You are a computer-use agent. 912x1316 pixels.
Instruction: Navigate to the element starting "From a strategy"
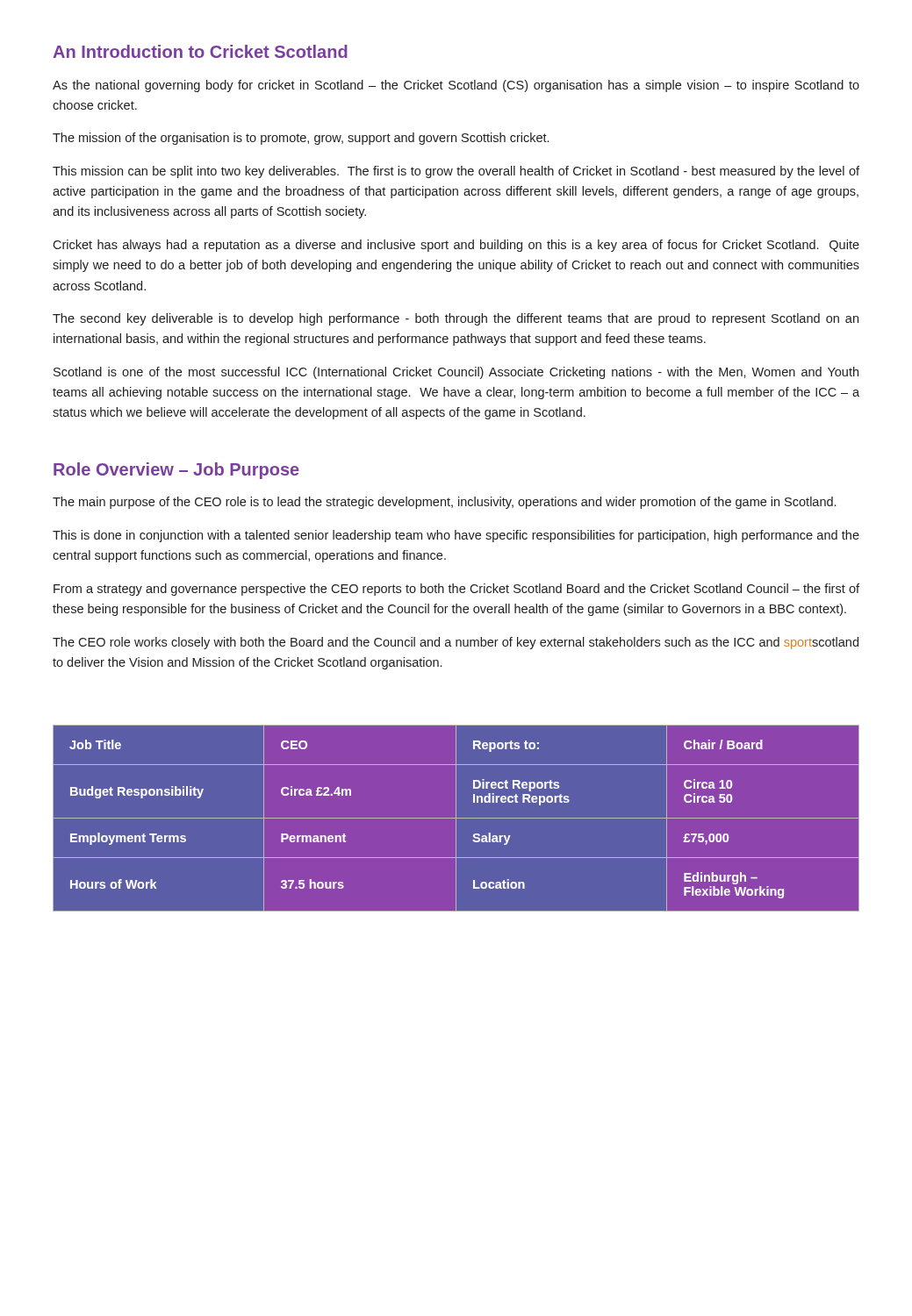pyautogui.click(x=456, y=599)
